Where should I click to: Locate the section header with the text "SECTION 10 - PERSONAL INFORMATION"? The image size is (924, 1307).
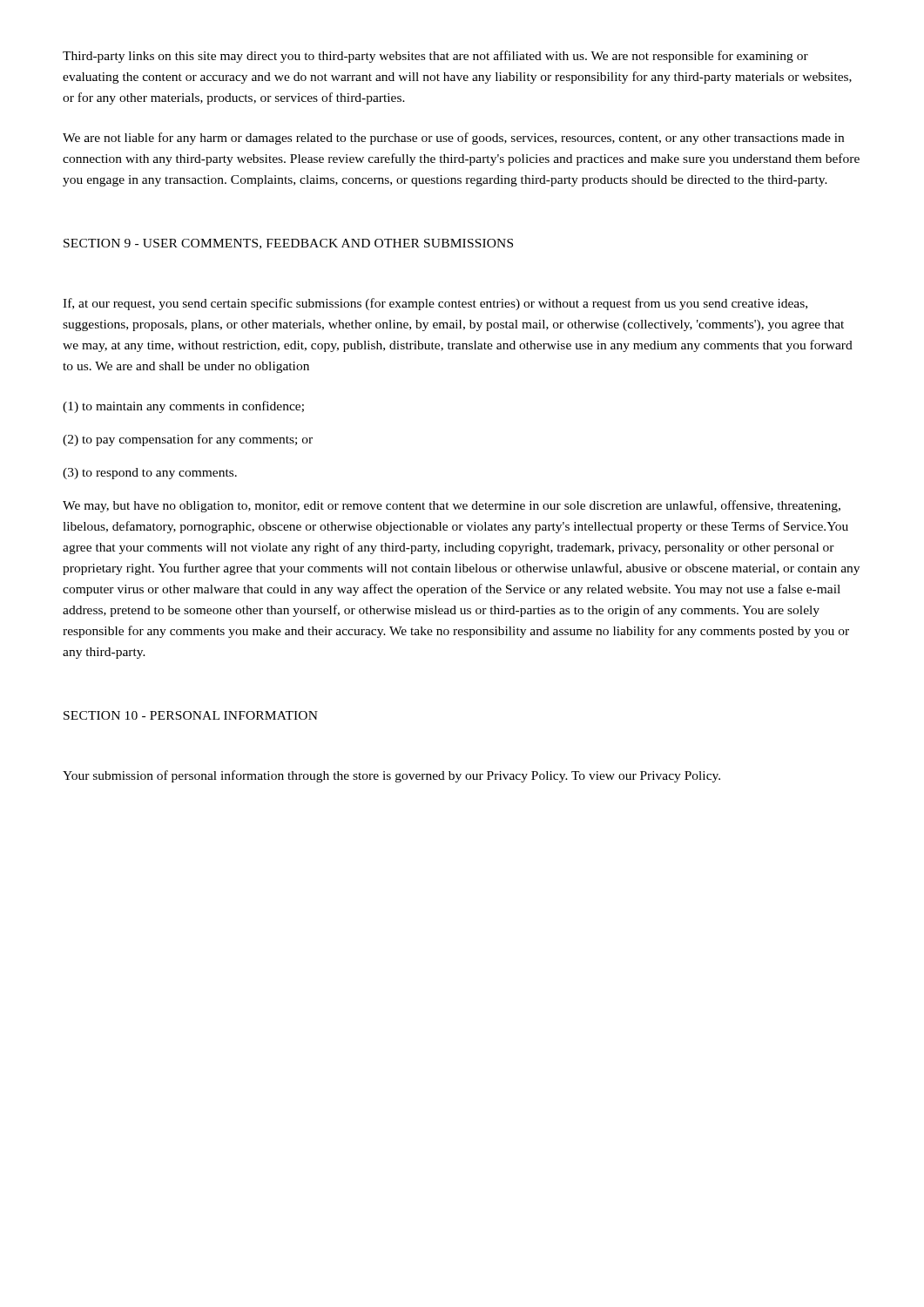(190, 715)
